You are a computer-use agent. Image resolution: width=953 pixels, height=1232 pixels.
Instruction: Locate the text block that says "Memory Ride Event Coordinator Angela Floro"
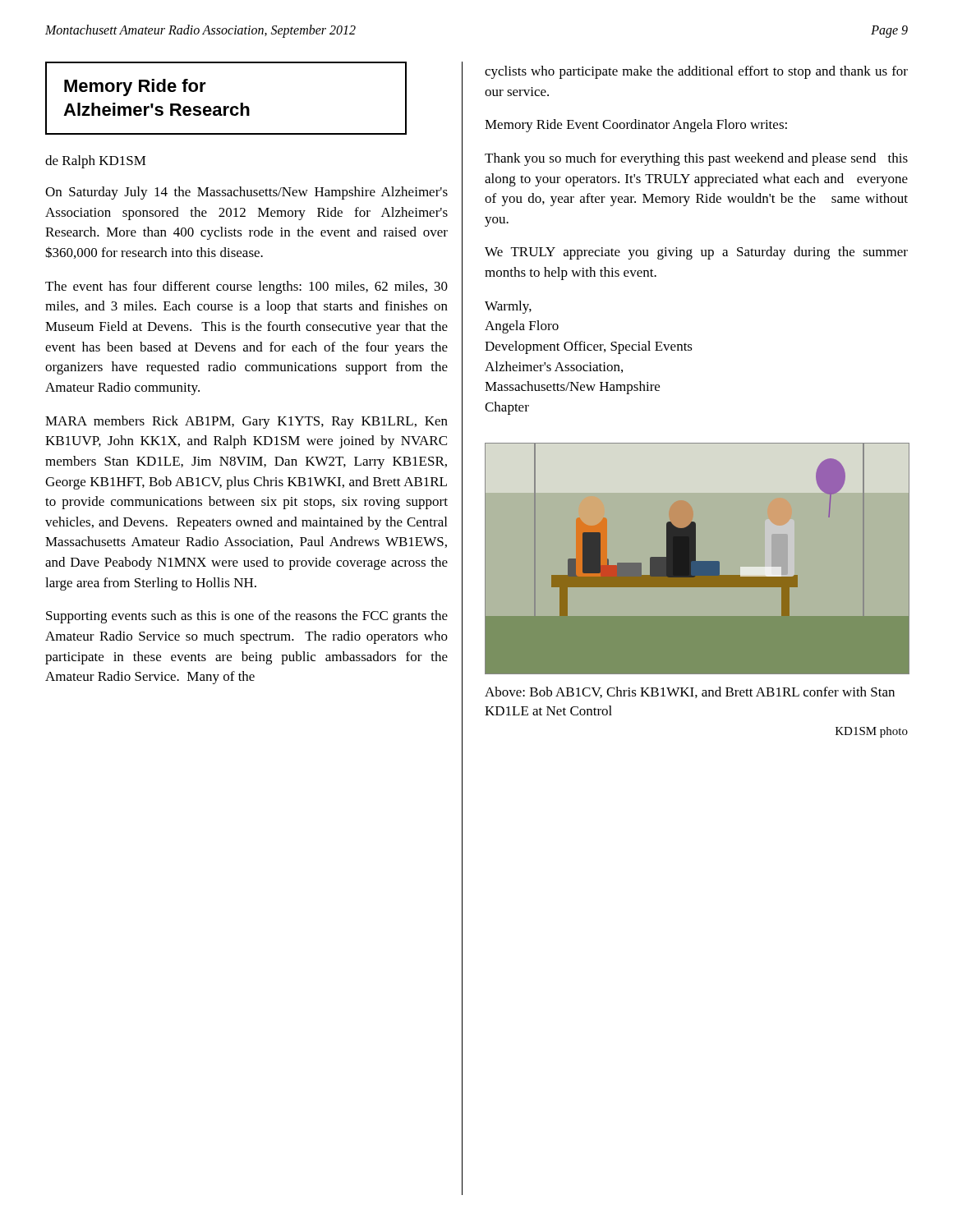pyautogui.click(x=636, y=125)
